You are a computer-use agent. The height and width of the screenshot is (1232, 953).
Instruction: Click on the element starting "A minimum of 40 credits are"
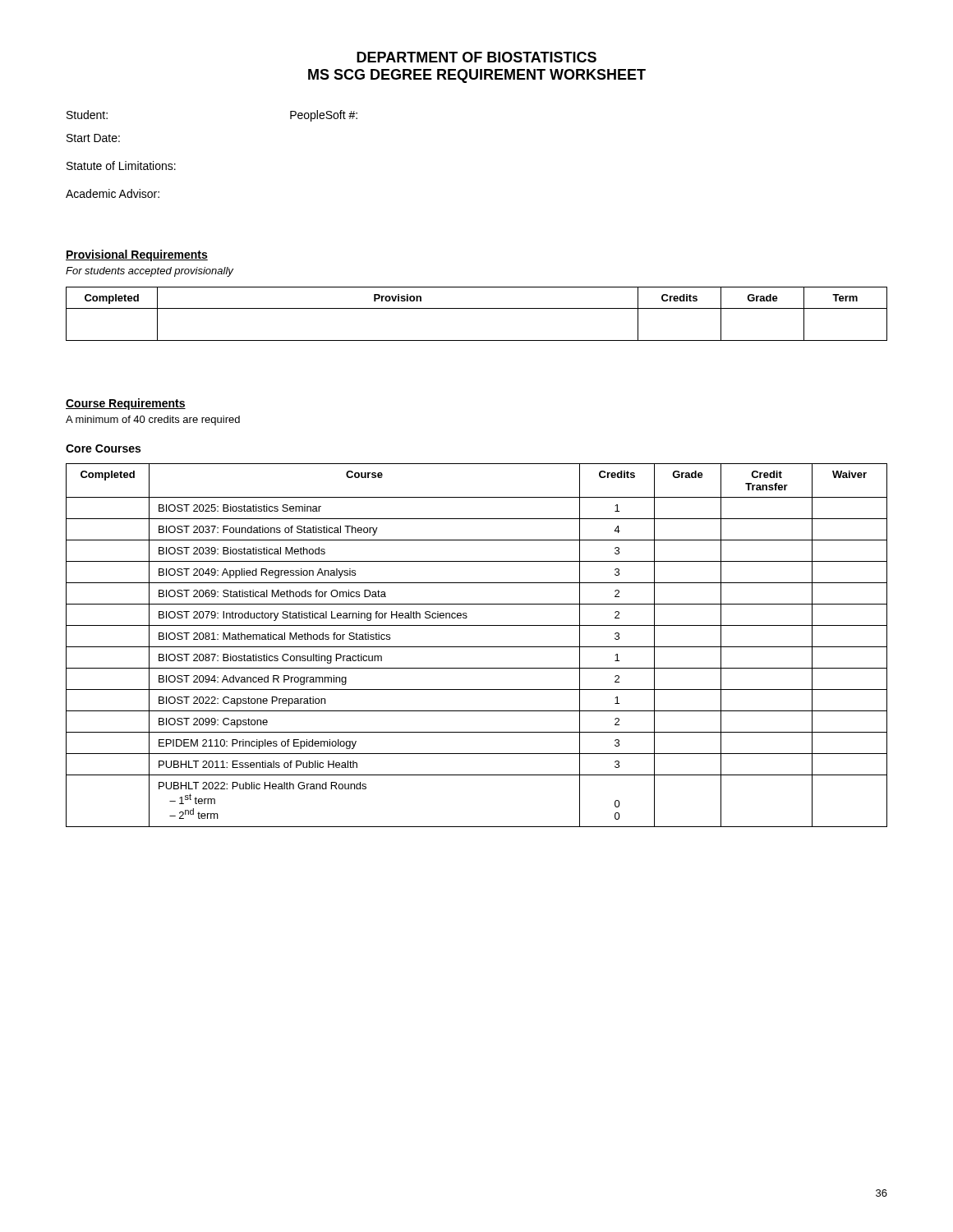153,419
